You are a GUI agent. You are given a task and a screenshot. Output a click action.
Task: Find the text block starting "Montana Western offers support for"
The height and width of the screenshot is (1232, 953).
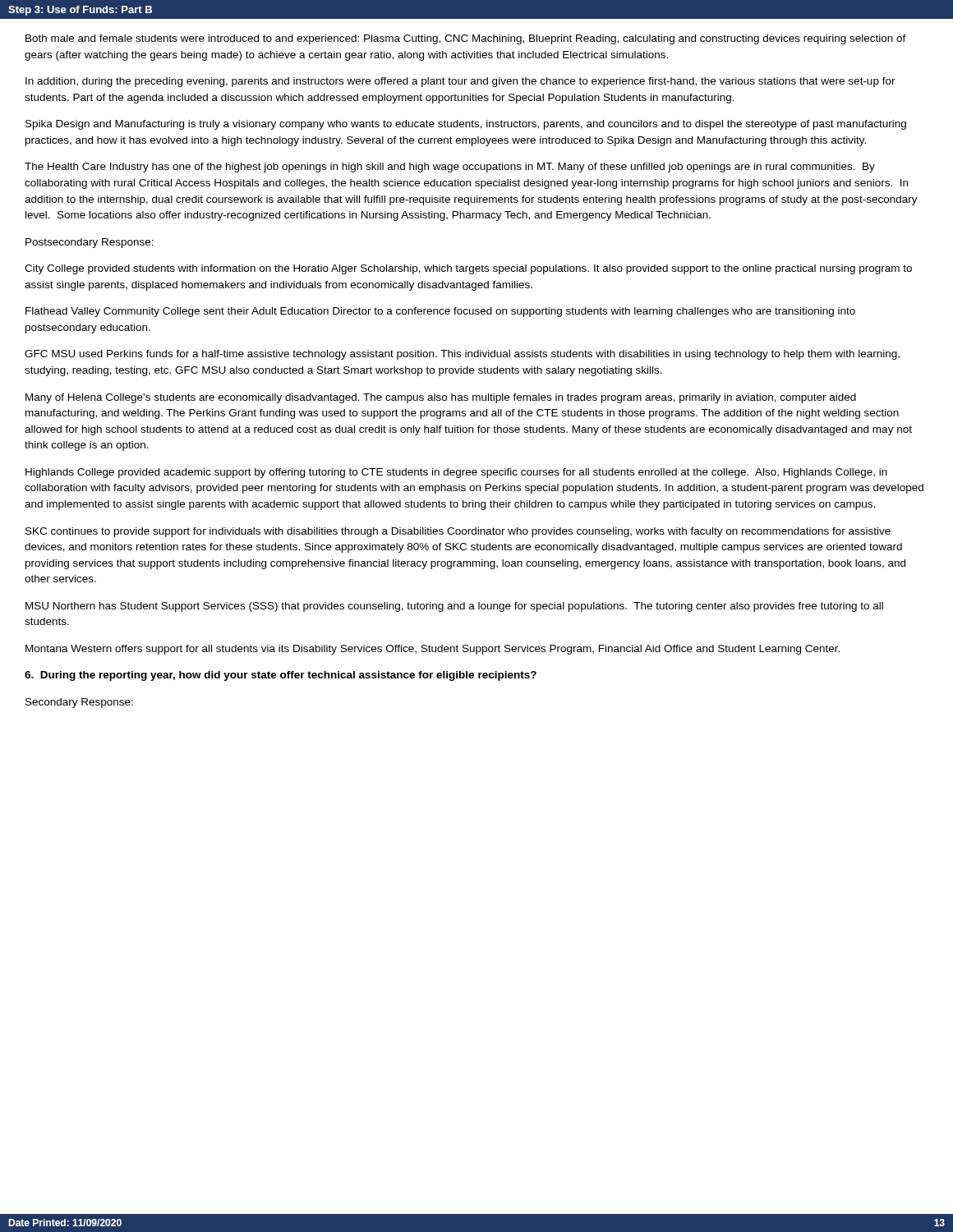433,648
